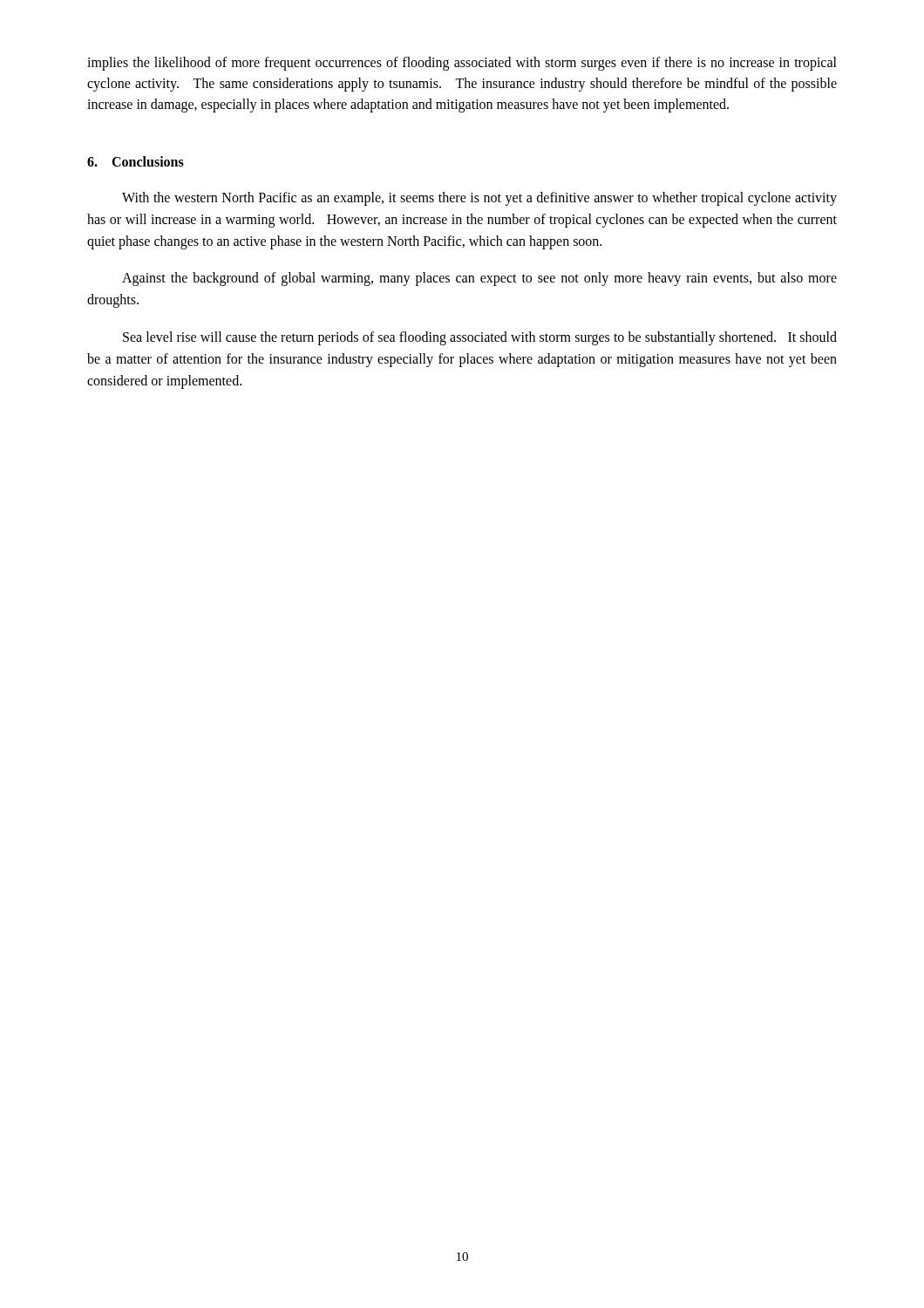Point to "6. Conclusions"
Image resolution: width=924 pixels, height=1308 pixels.
tap(135, 162)
